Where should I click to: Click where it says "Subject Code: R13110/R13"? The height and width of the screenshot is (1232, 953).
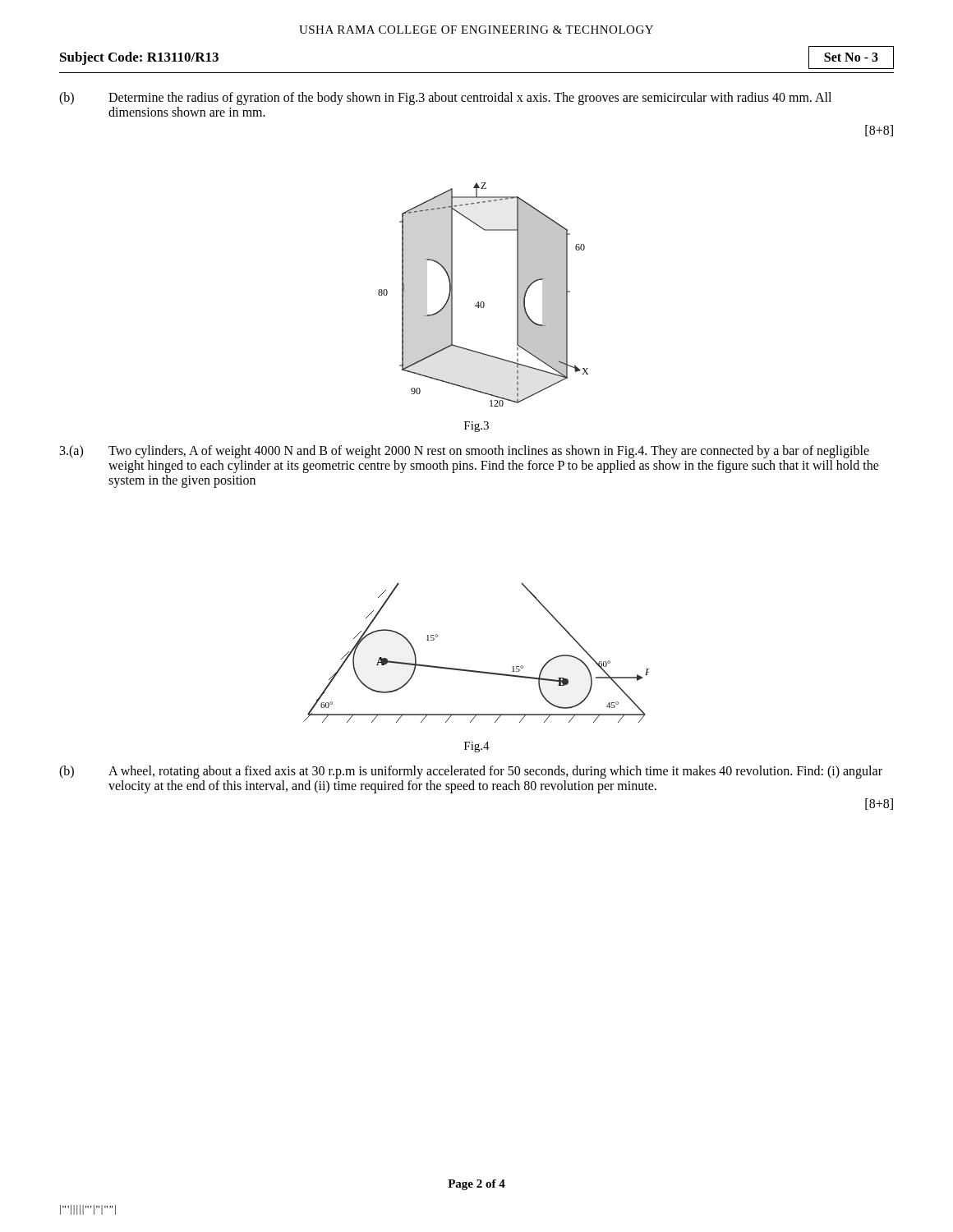coord(139,57)
